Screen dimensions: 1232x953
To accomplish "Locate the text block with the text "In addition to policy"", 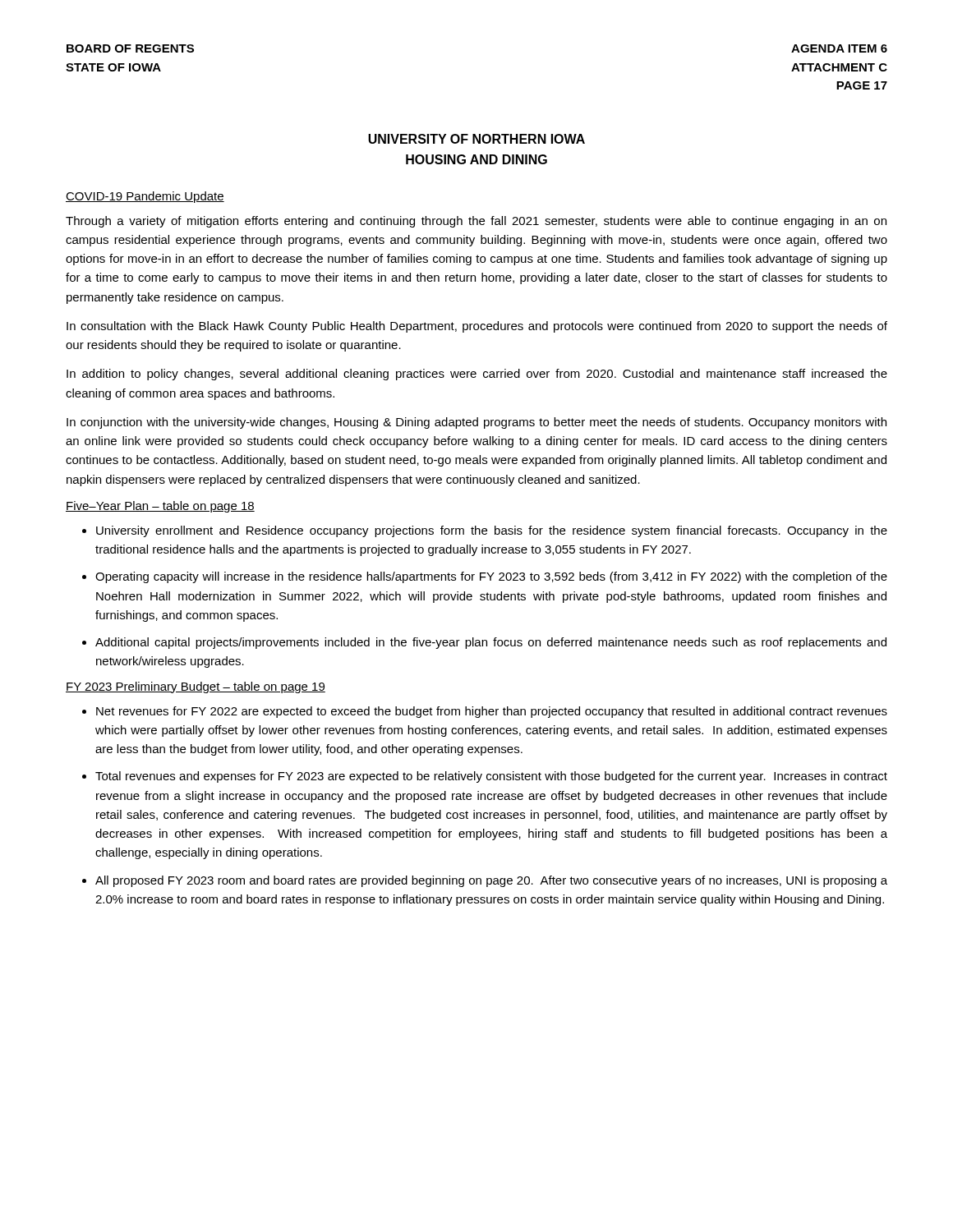I will point(476,383).
